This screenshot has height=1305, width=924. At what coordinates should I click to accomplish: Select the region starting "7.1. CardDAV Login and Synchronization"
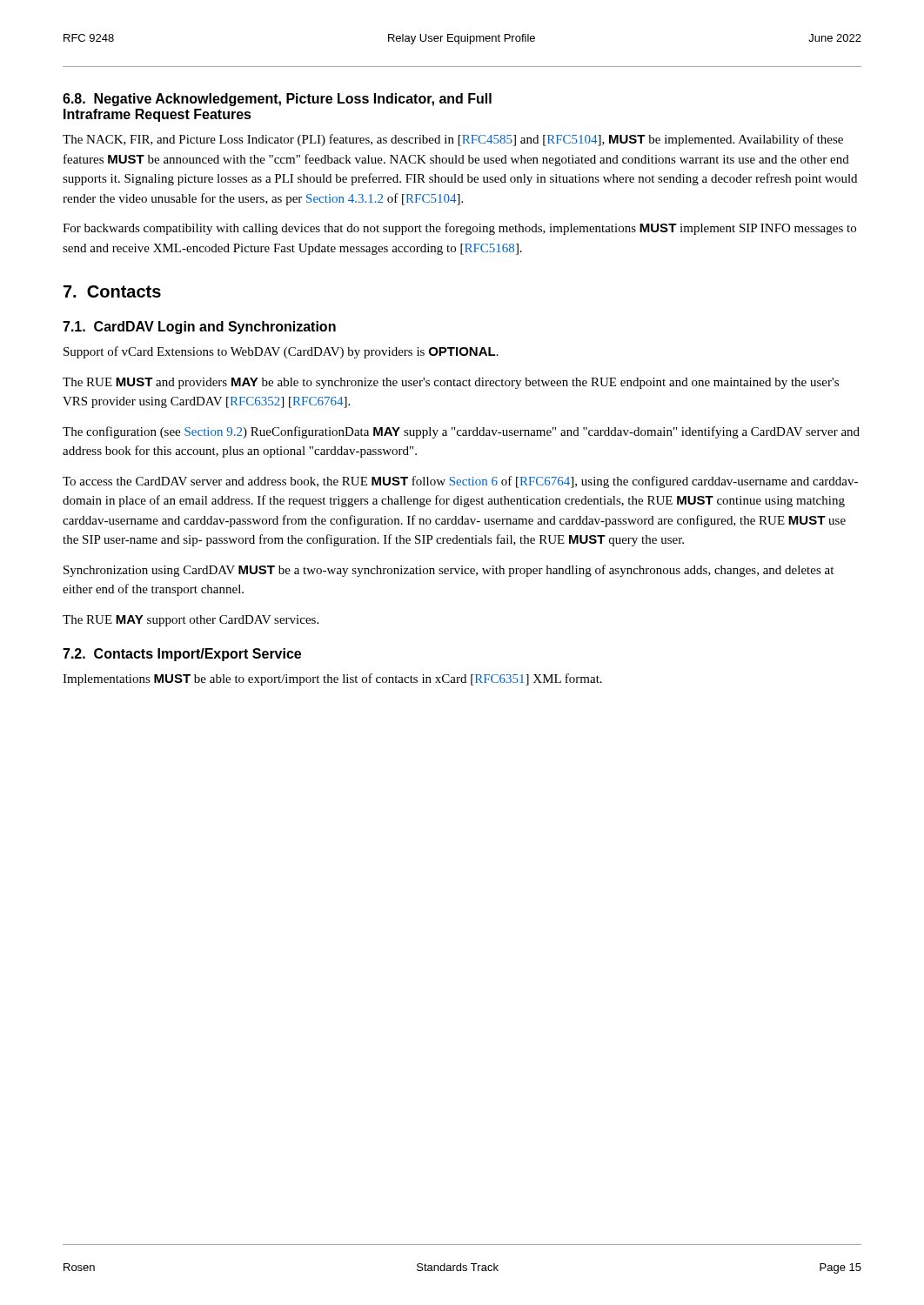point(199,327)
